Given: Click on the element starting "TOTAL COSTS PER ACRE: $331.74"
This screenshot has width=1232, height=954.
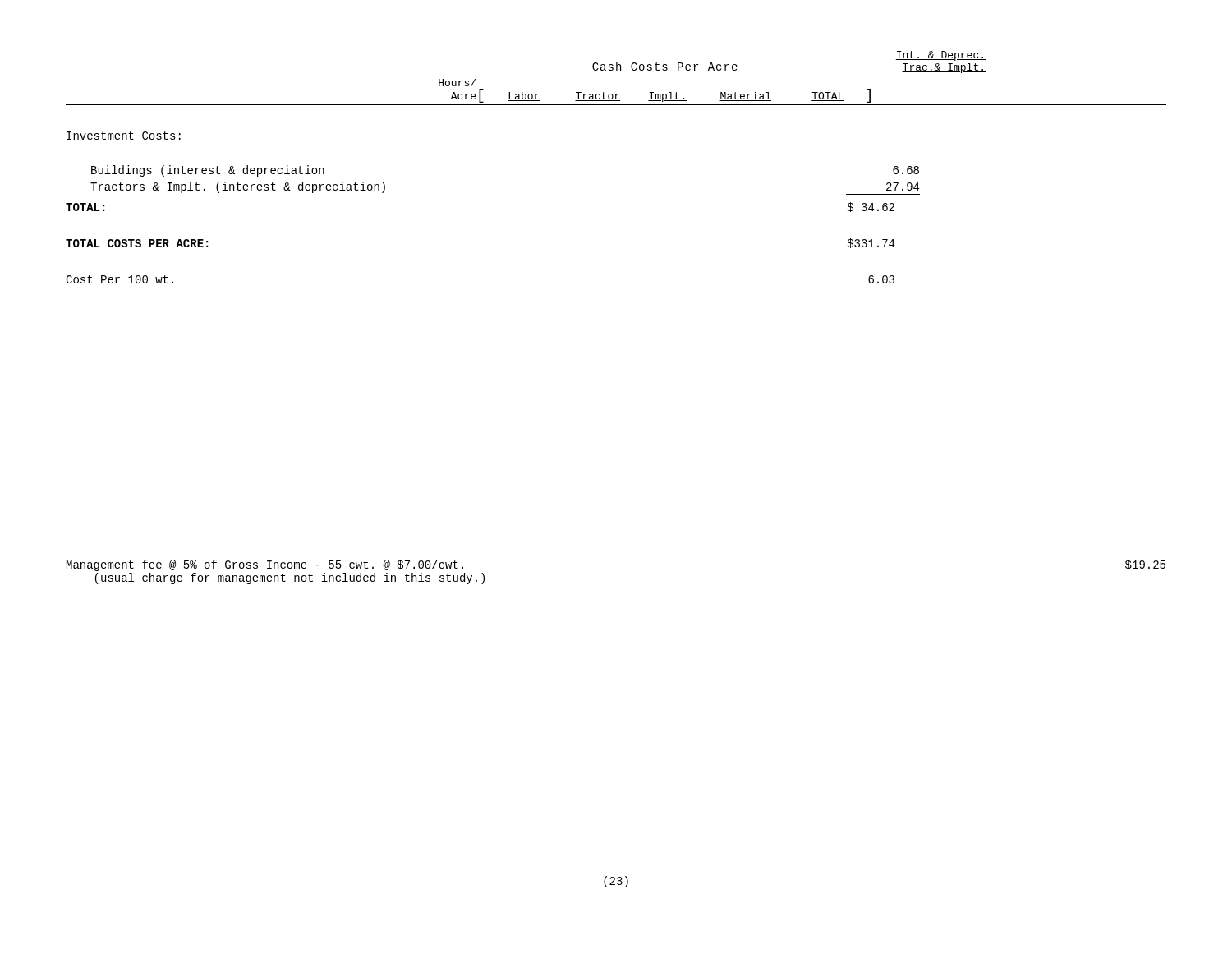Looking at the screenshot, I should (136, 243).
